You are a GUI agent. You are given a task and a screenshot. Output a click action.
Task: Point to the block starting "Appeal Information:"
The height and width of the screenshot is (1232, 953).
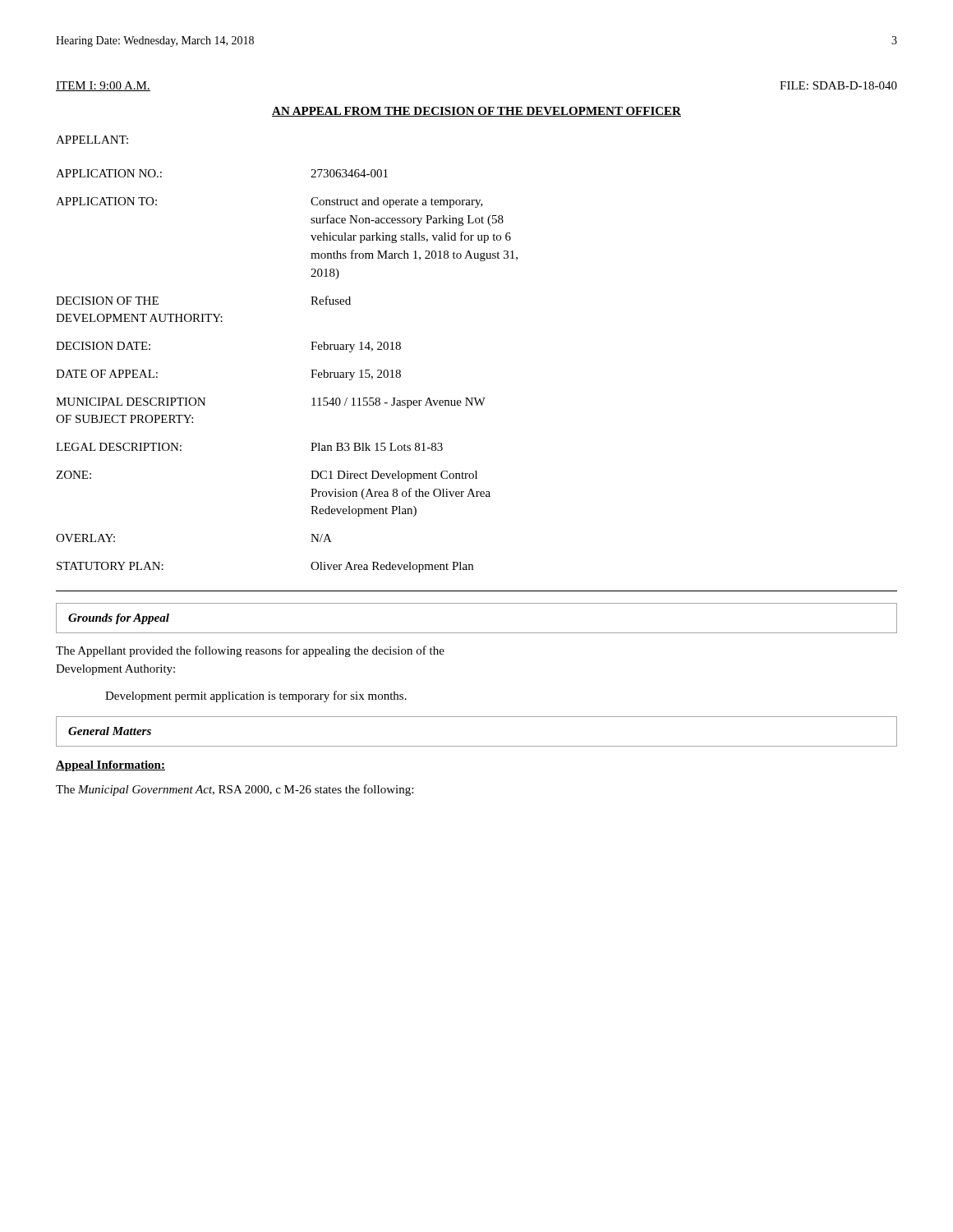click(x=110, y=765)
